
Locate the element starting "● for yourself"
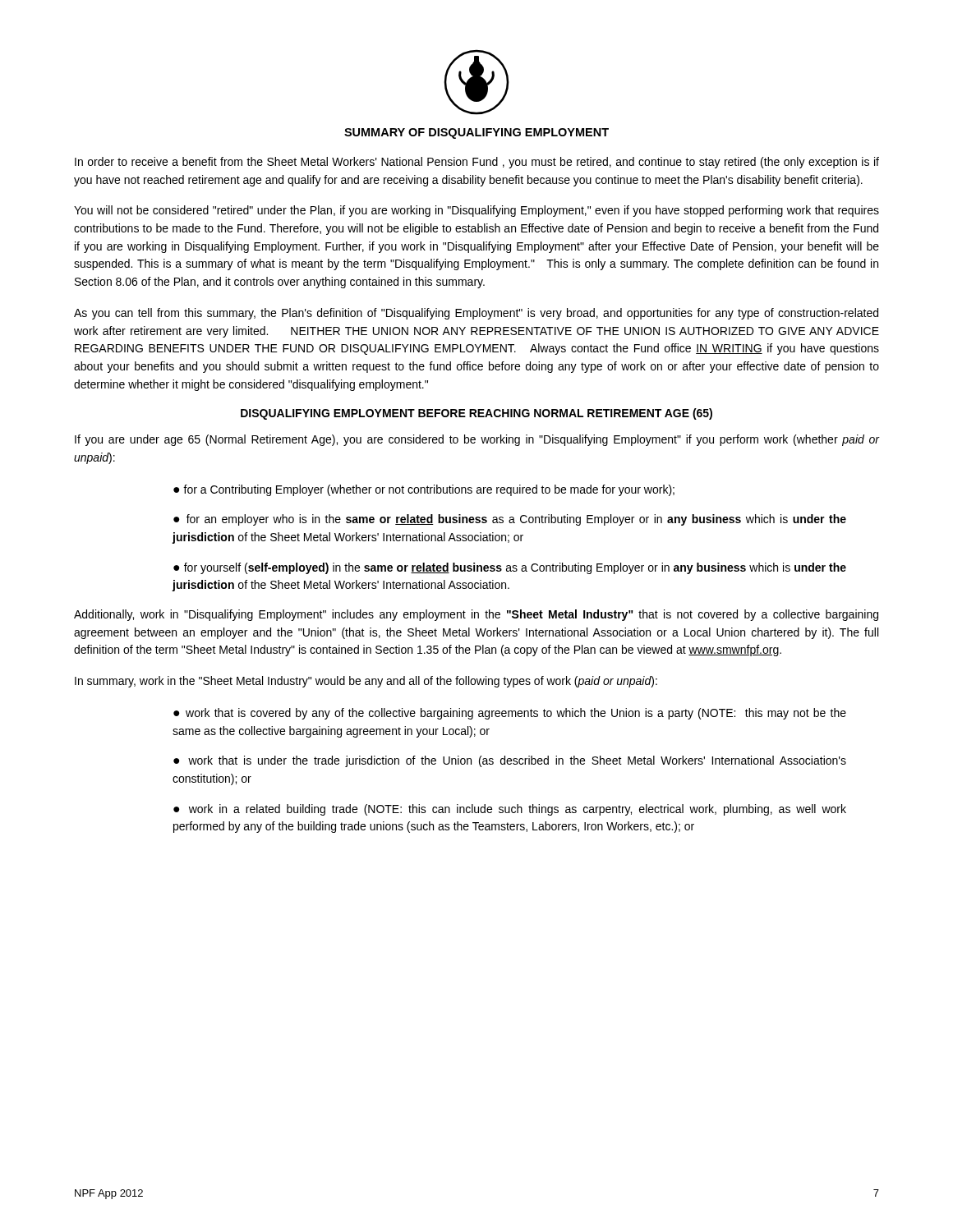click(x=509, y=576)
